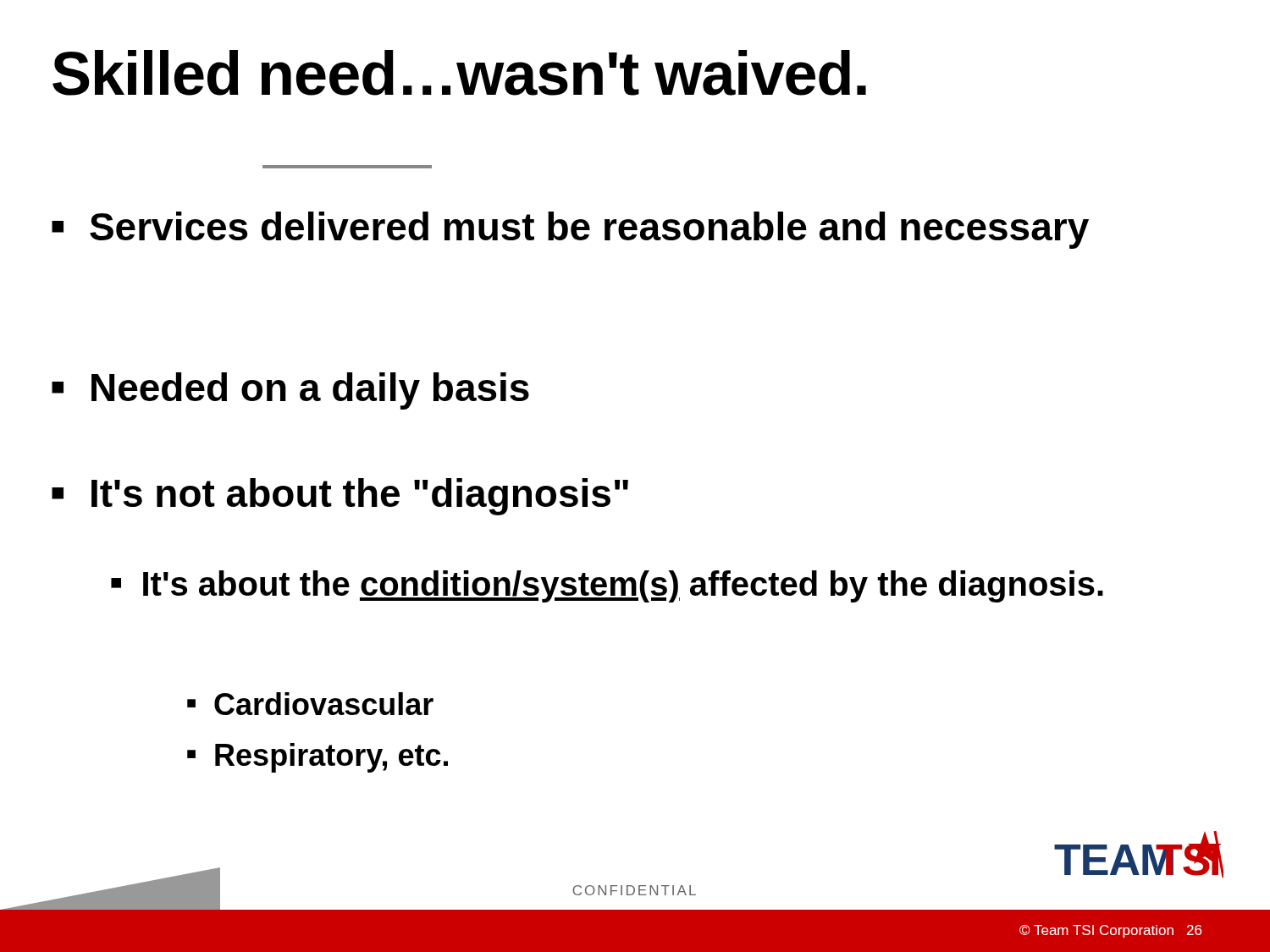This screenshot has width=1270, height=952.
Task: Click the passage that begins "■ Services delivered must be reasonable"
Action: 570,227
